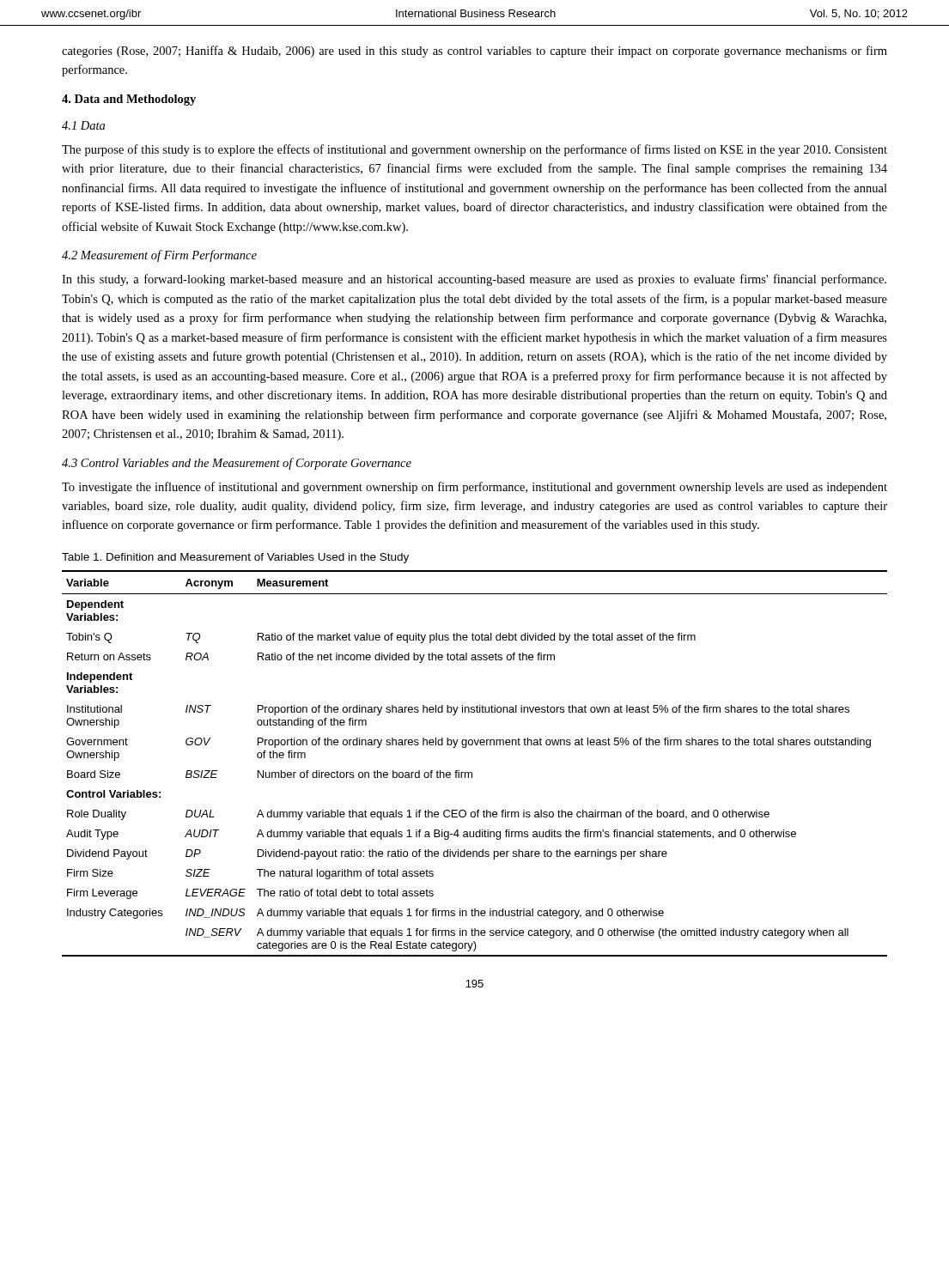Find the region starting "The purpose of this study is to"
The image size is (949, 1288).
pyautogui.click(x=474, y=188)
